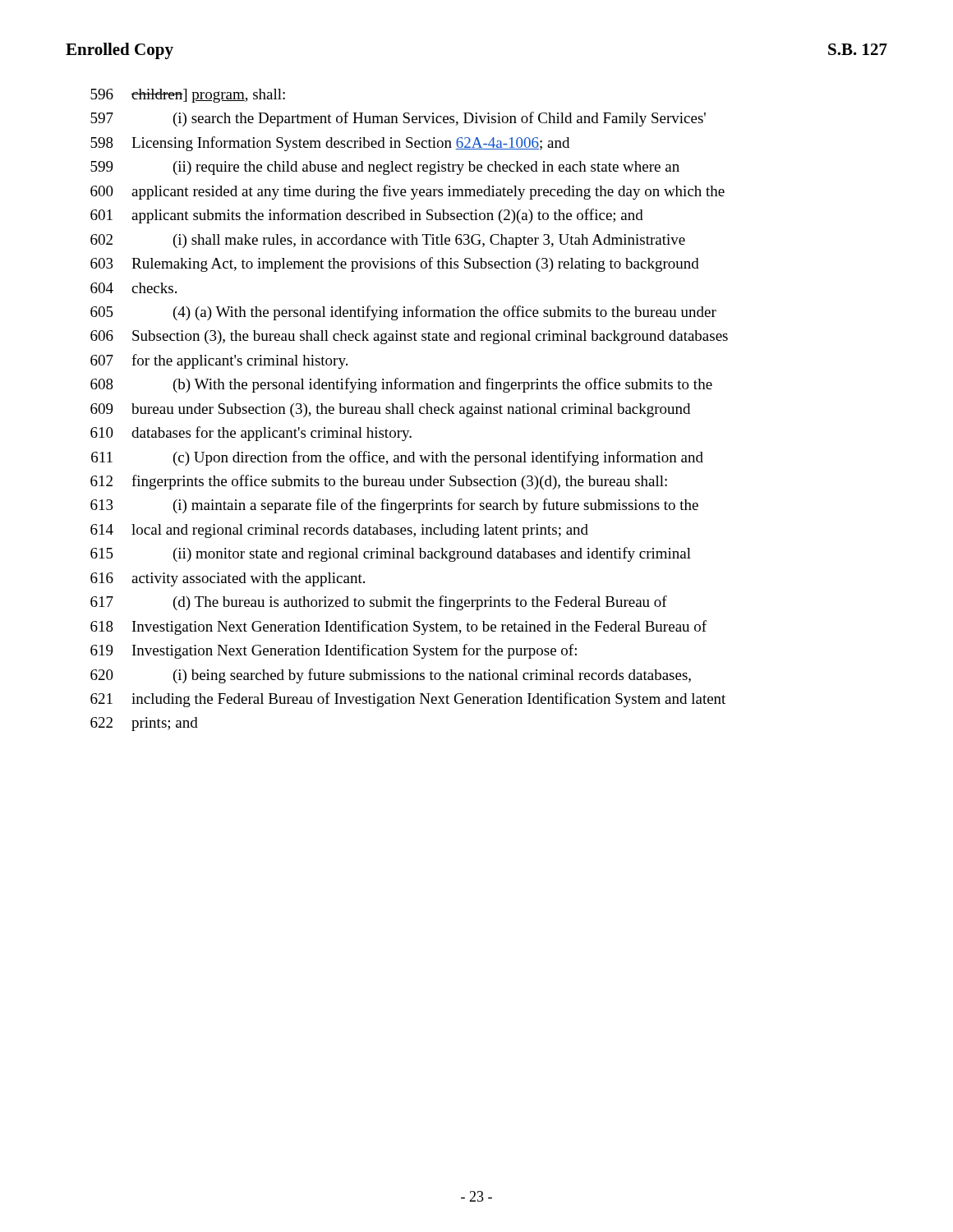Screen dimensions: 1232x953
Task: Where is the passage that starts "621 including the"?
Action: coord(476,699)
